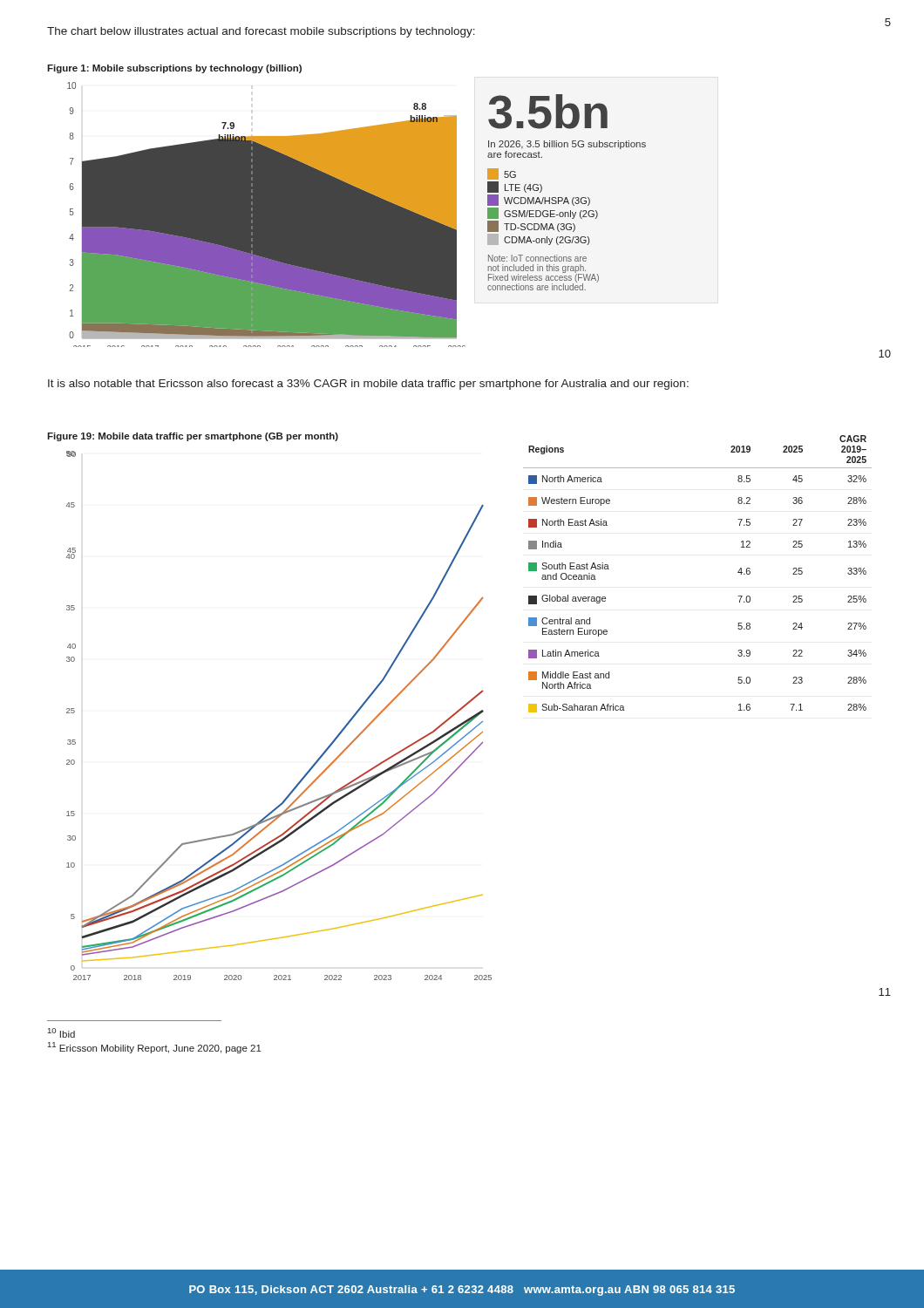Image resolution: width=924 pixels, height=1308 pixels.
Task: Locate the line chart
Action: 282,715
